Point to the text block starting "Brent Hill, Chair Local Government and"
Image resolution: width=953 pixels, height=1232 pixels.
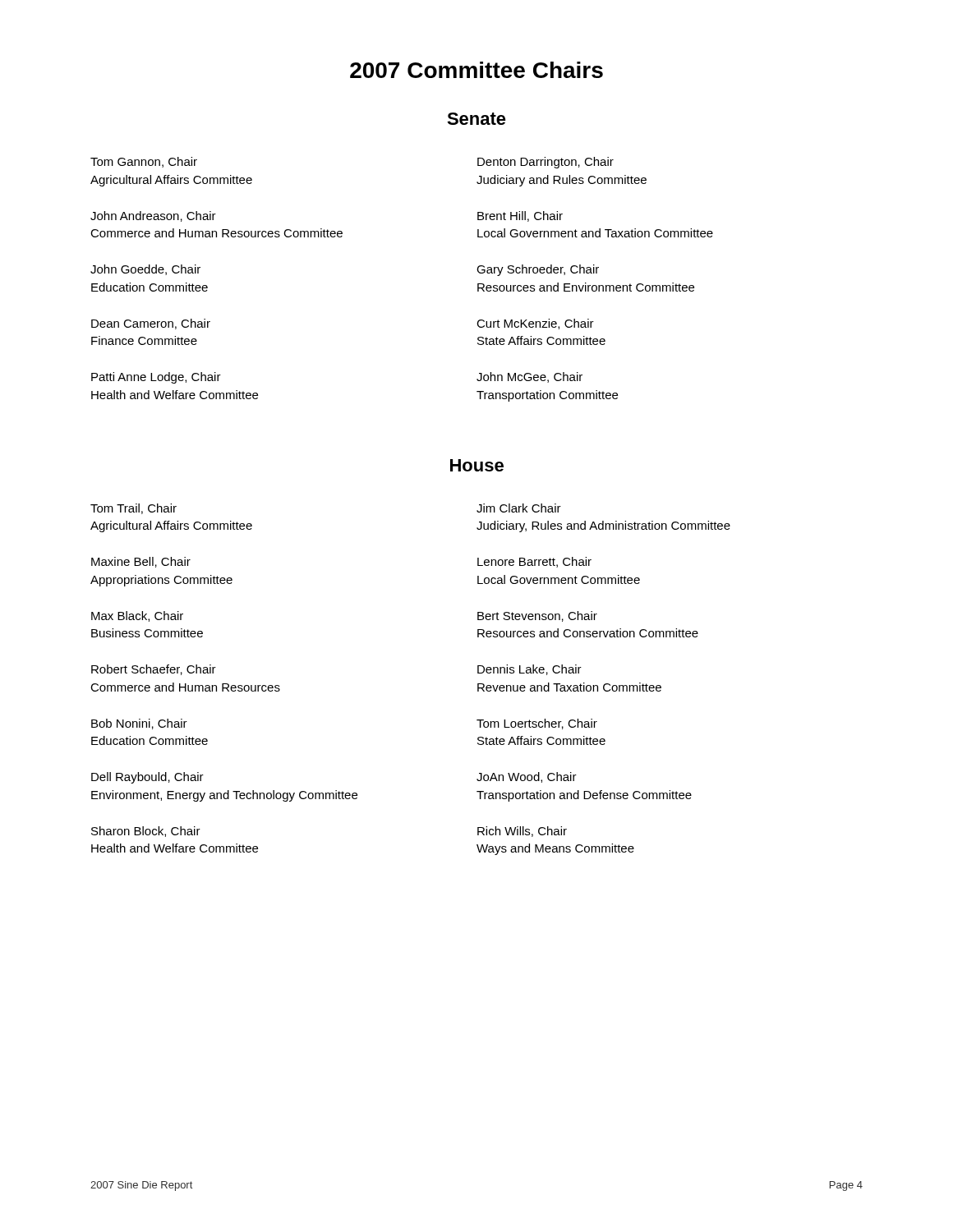pyautogui.click(x=595, y=224)
